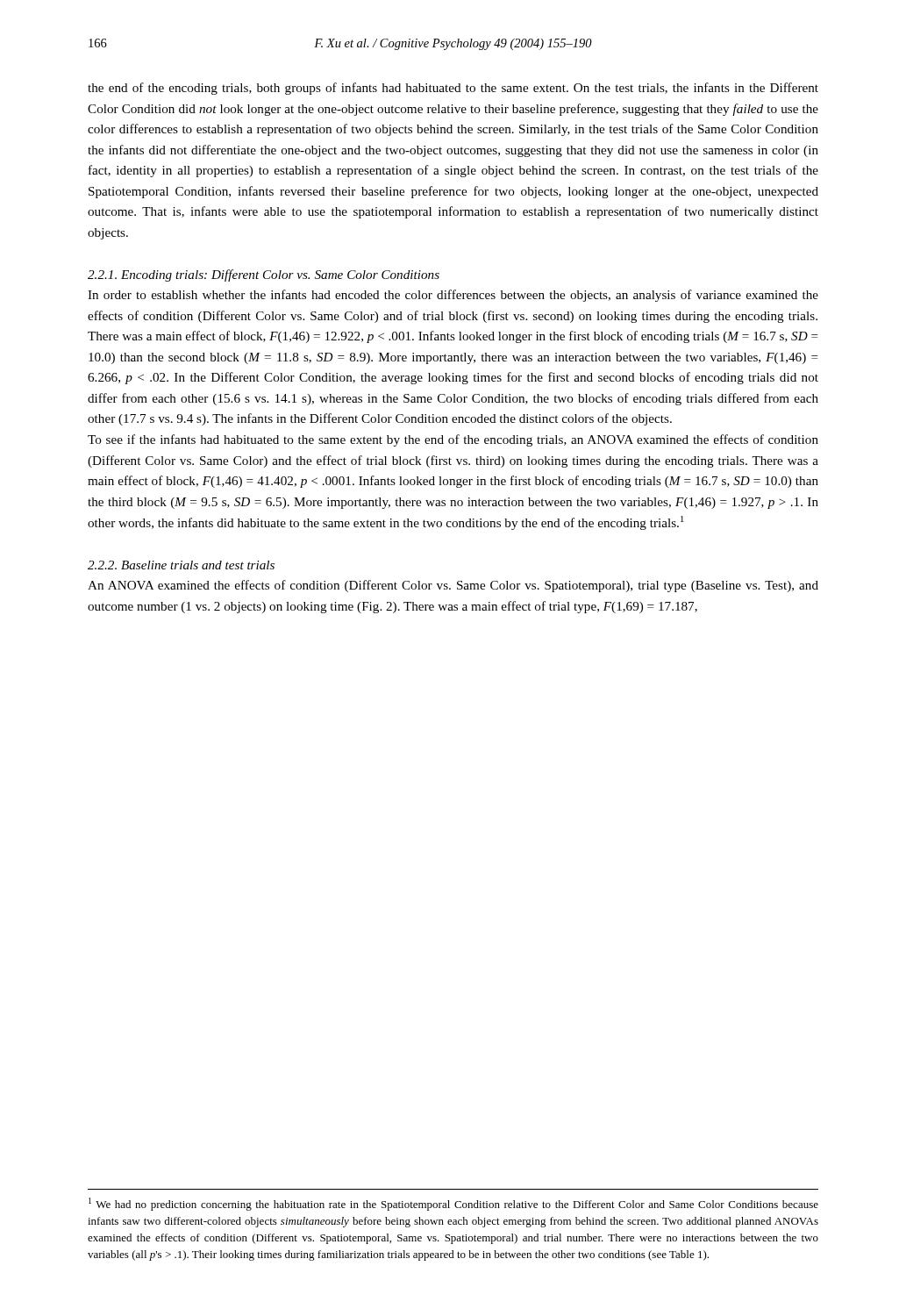Where is the passage that starts "In order to establish whether the"?

453,357
